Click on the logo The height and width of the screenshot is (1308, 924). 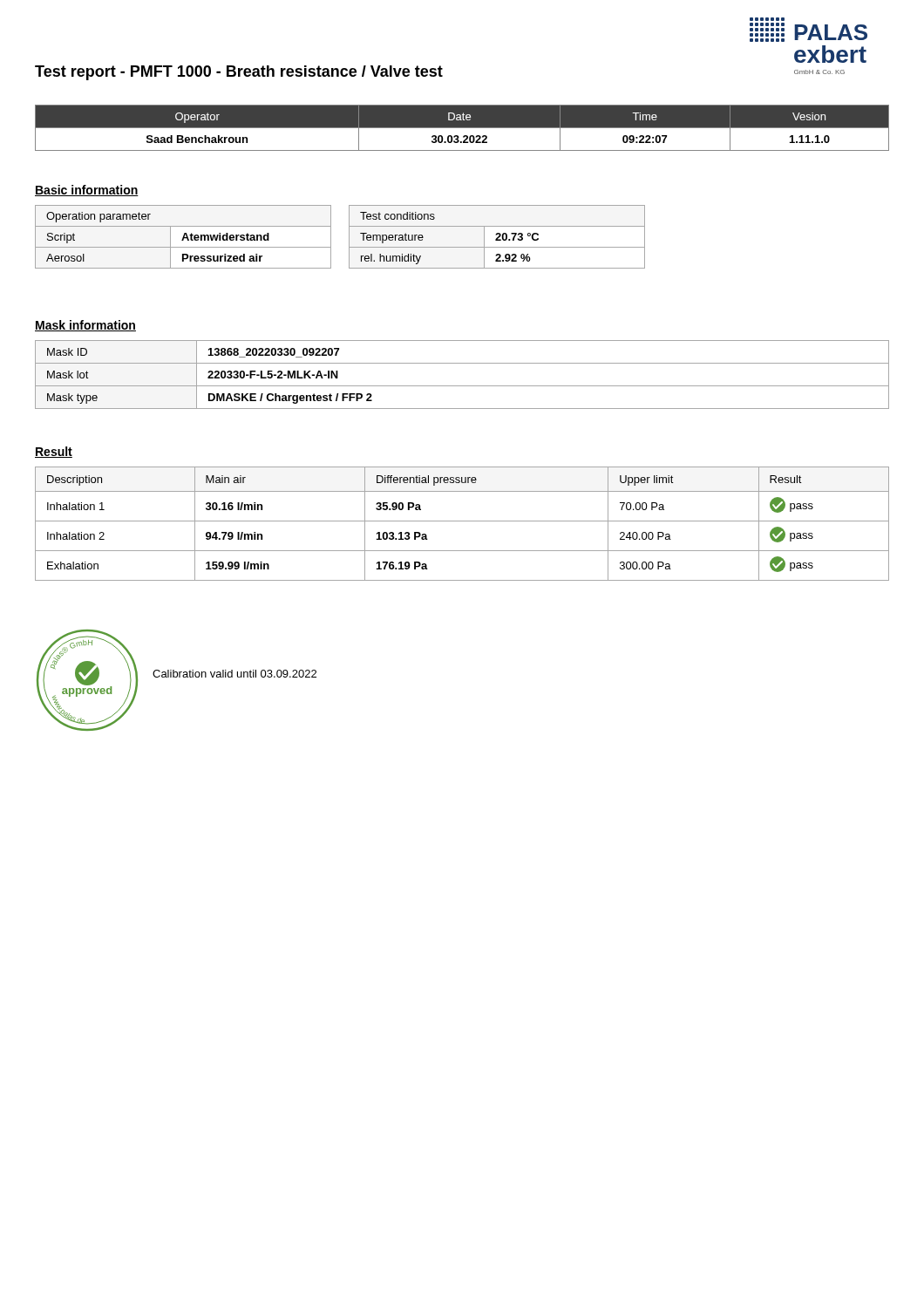click(x=819, y=57)
